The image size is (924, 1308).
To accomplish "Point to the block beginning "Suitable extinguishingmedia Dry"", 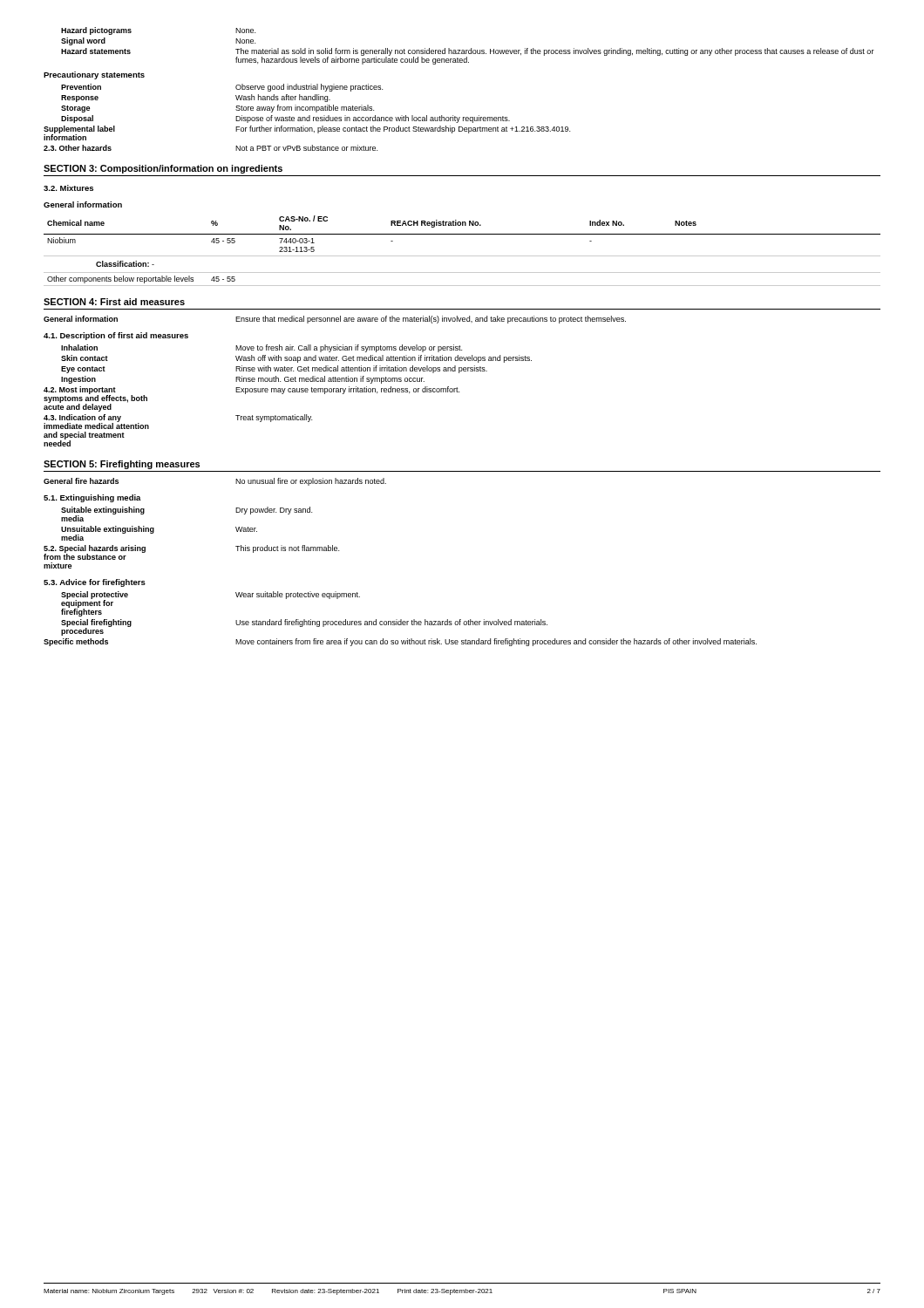I will click(x=105, y=512).
